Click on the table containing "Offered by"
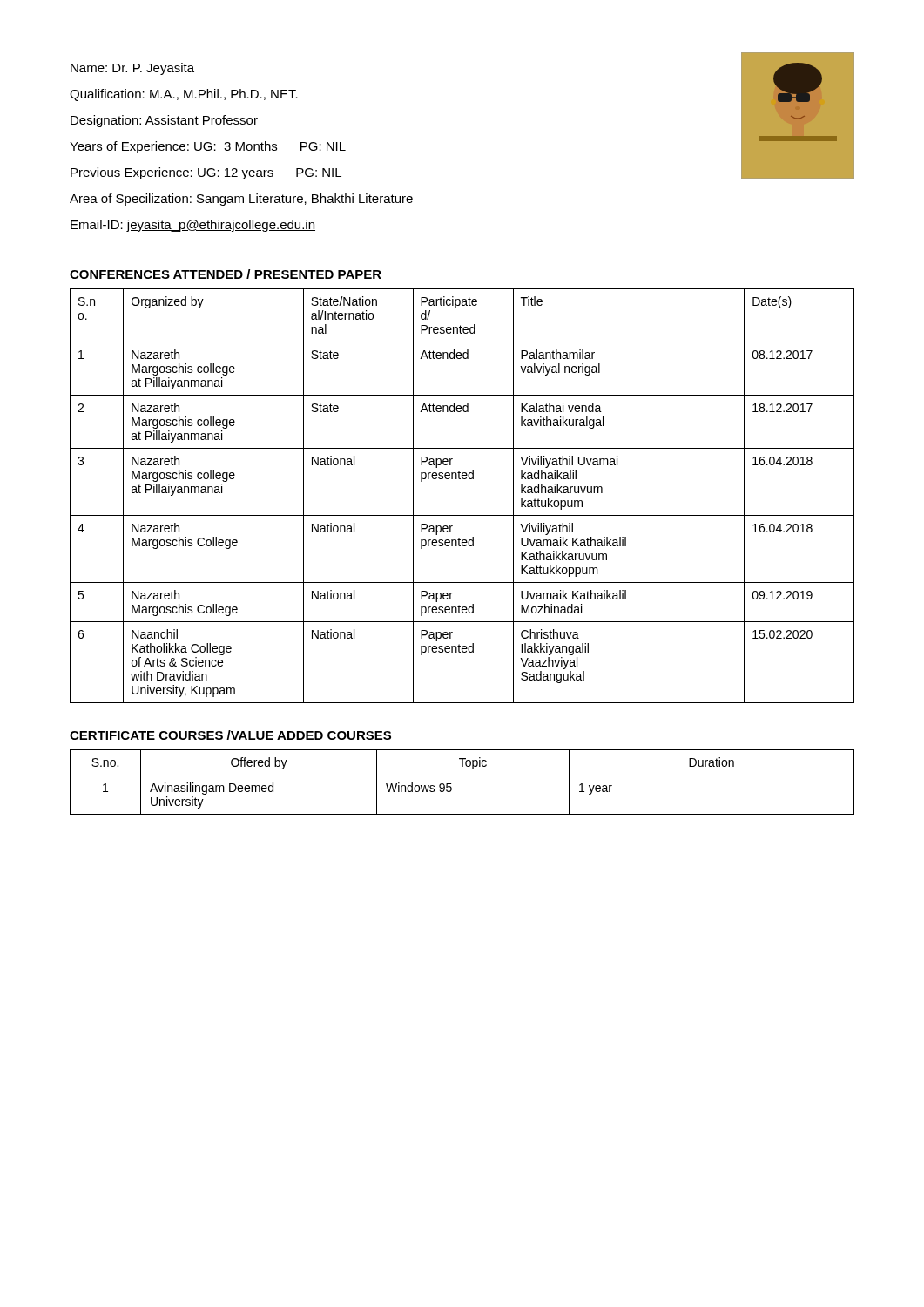This screenshot has height=1307, width=924. point(462,782)
